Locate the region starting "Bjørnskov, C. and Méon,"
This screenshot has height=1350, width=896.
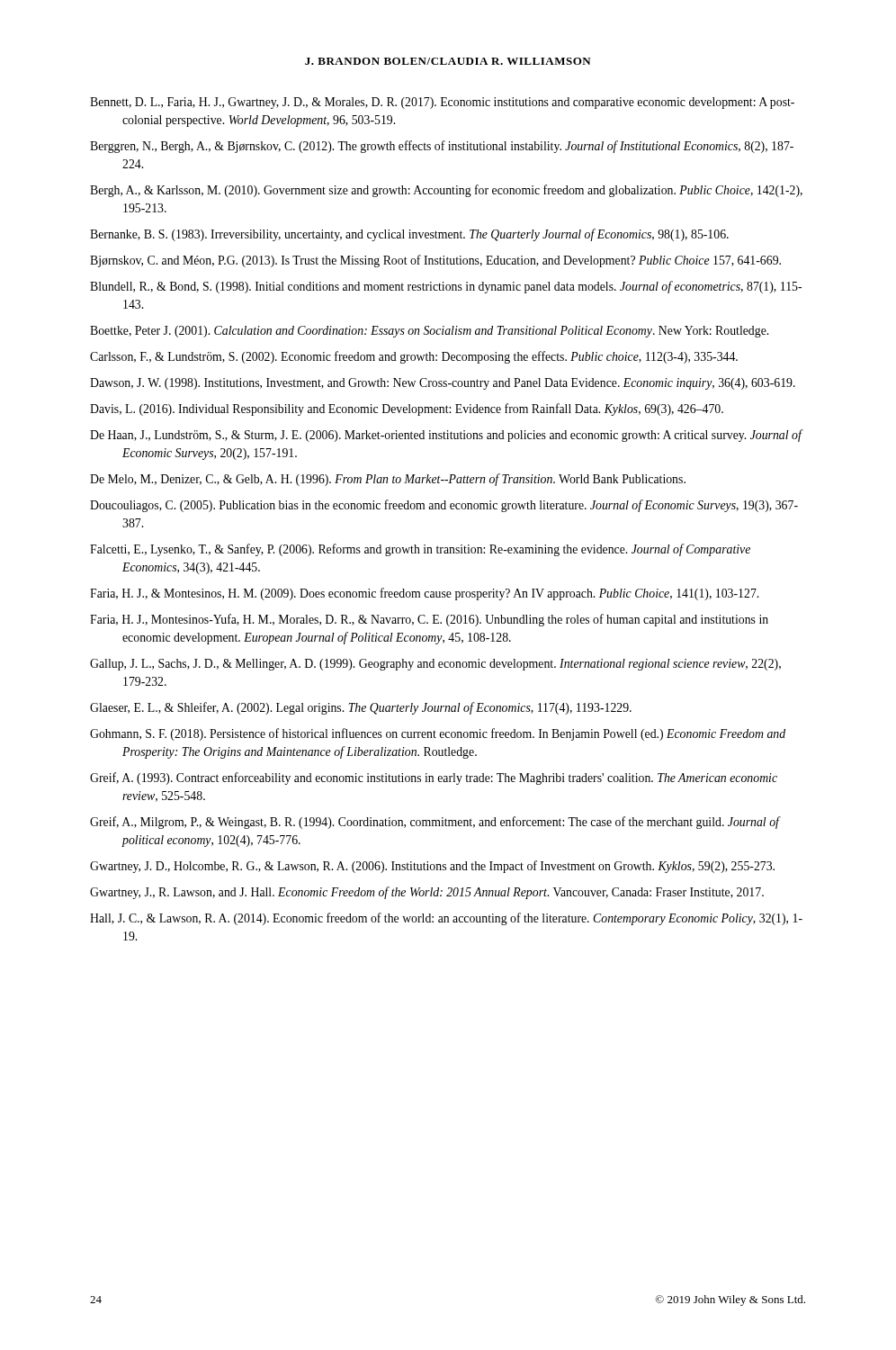(x=436, y=261)
